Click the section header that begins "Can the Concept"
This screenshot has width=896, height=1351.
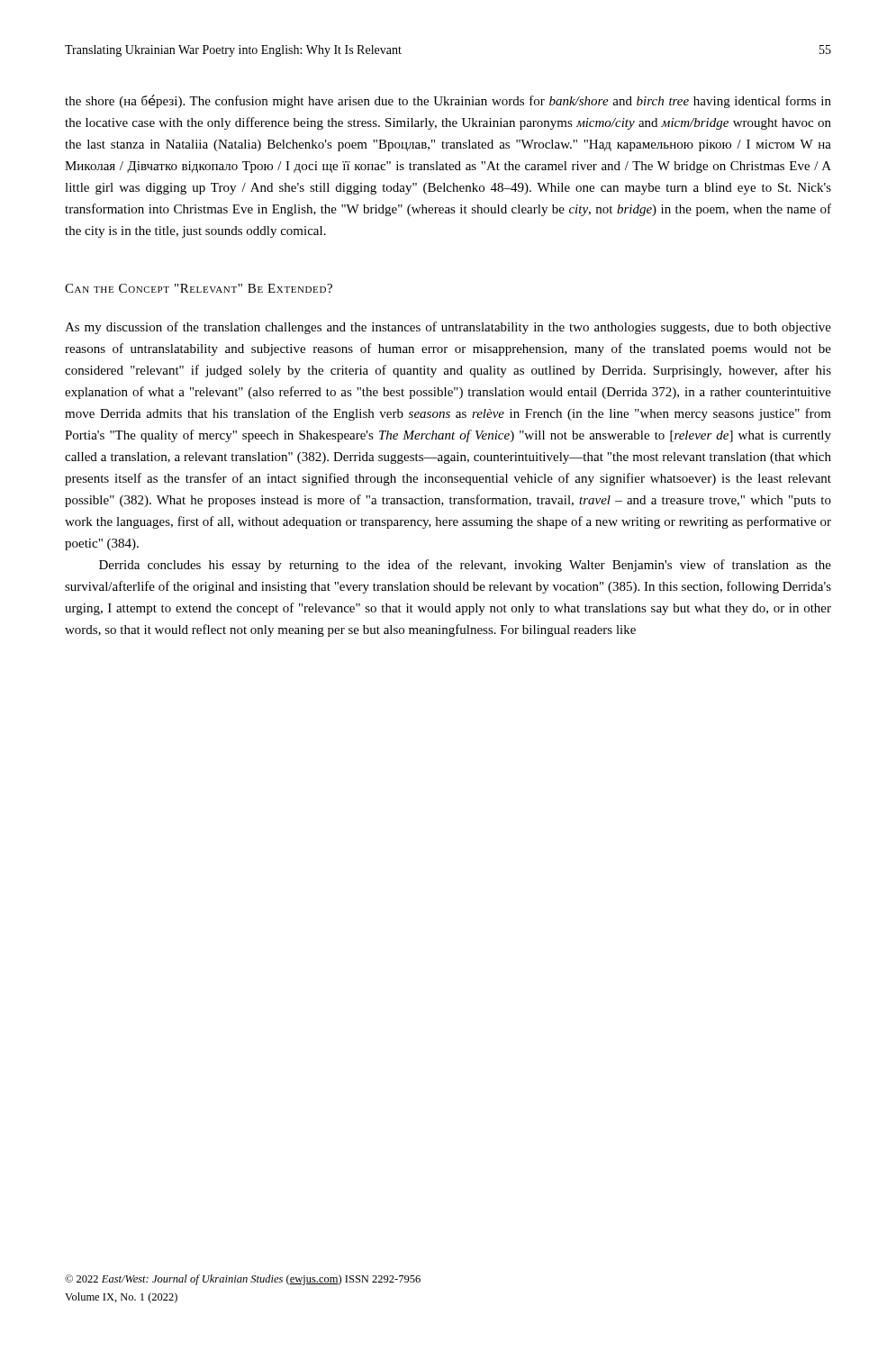199,288
